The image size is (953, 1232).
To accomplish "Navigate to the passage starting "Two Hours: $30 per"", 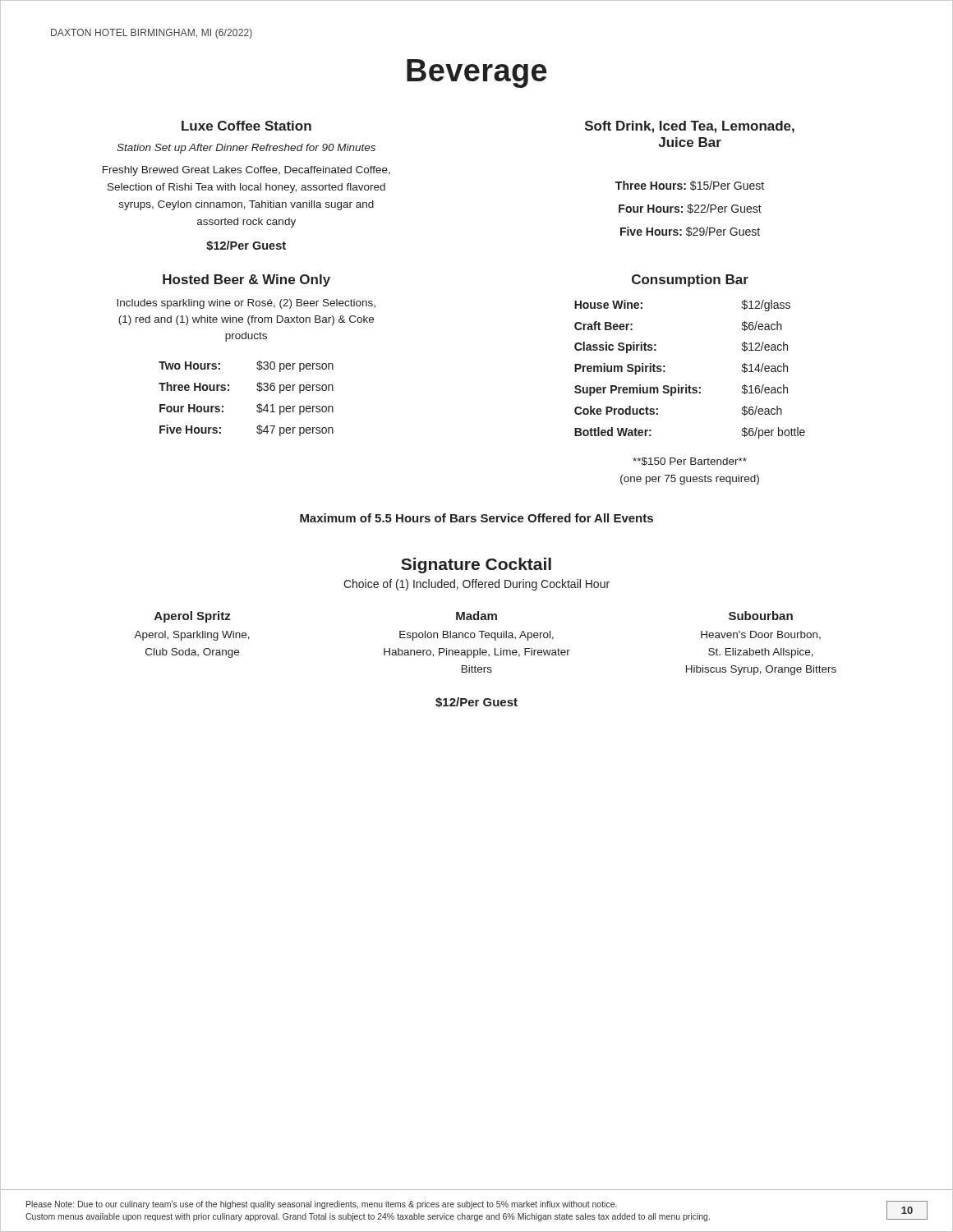I will pos(188,366).
